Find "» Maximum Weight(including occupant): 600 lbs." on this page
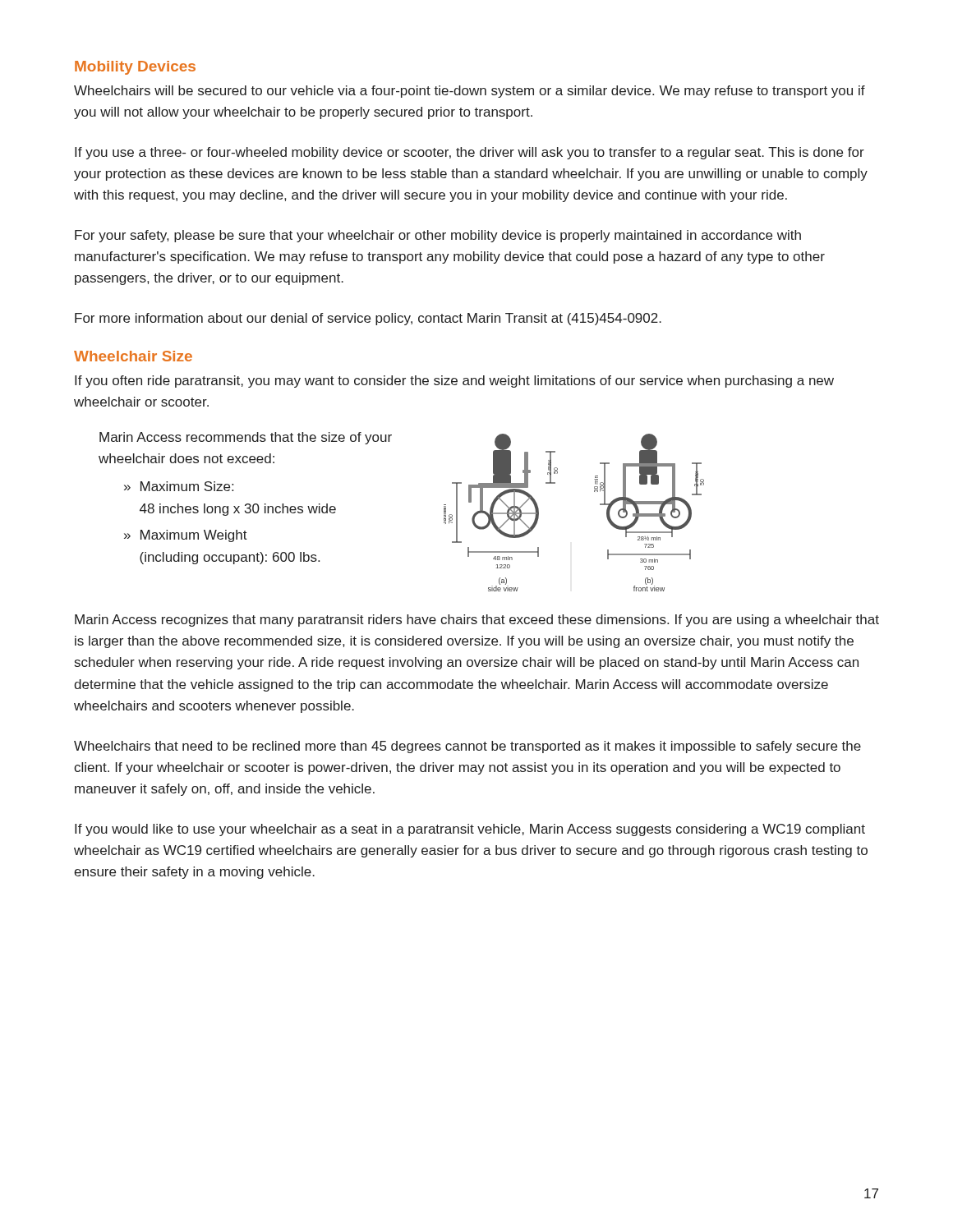Viewport: 953px width, 1232px height. (x=222, y=547)
